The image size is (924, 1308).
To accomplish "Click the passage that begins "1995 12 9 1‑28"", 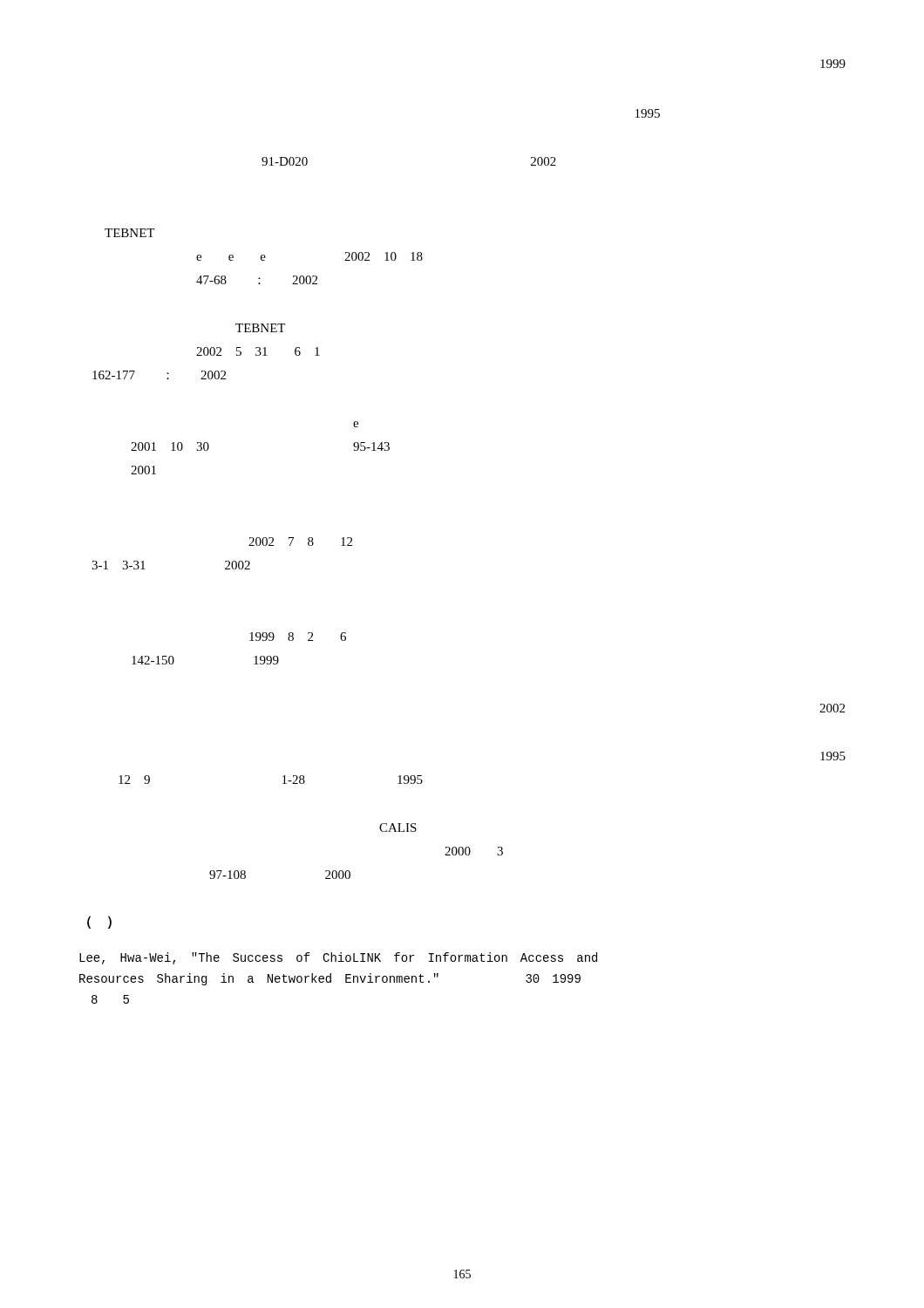I will (833, 756).
